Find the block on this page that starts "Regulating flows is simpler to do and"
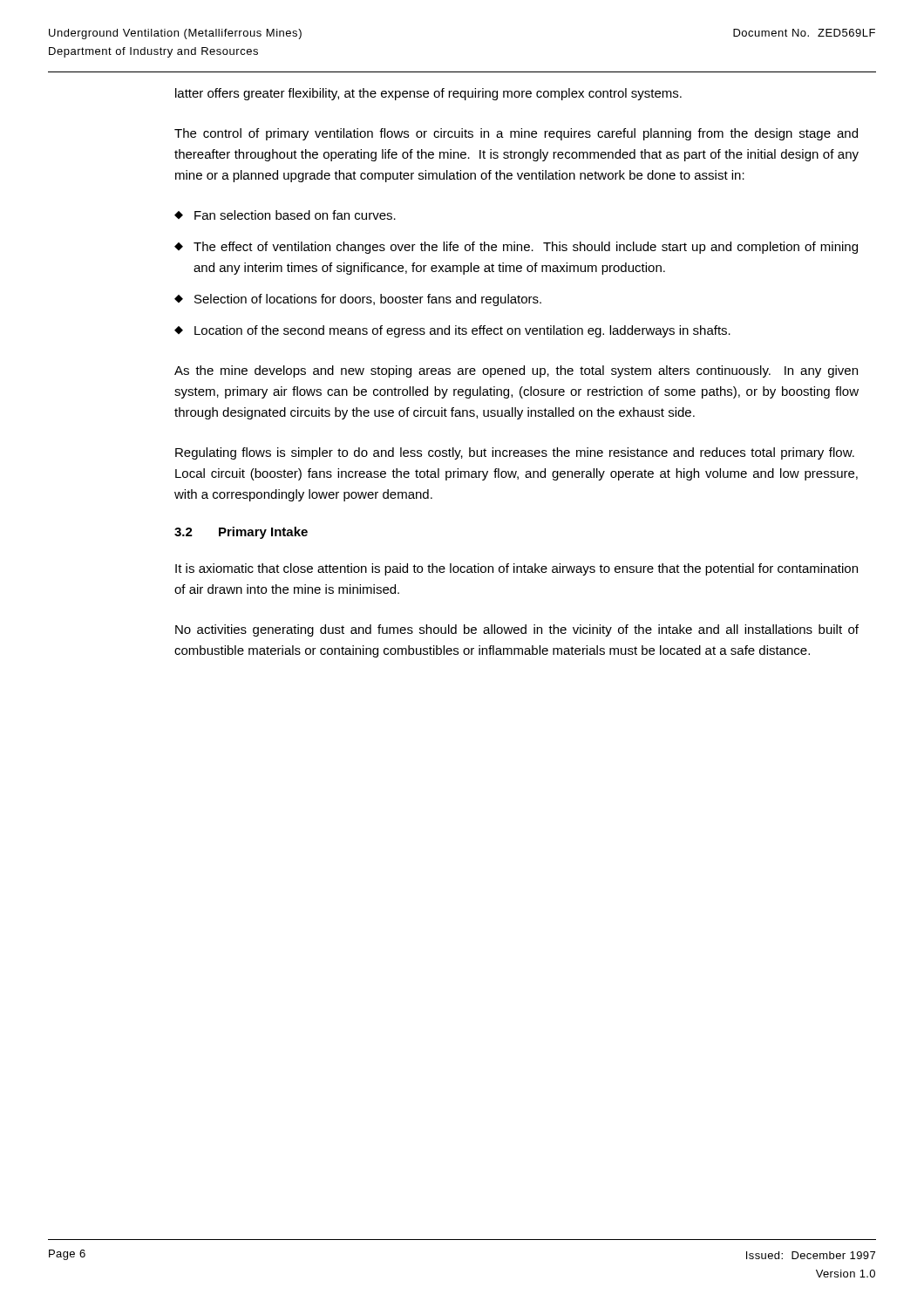This screenshot has width=924, height=1308. [x=516, y=473]
